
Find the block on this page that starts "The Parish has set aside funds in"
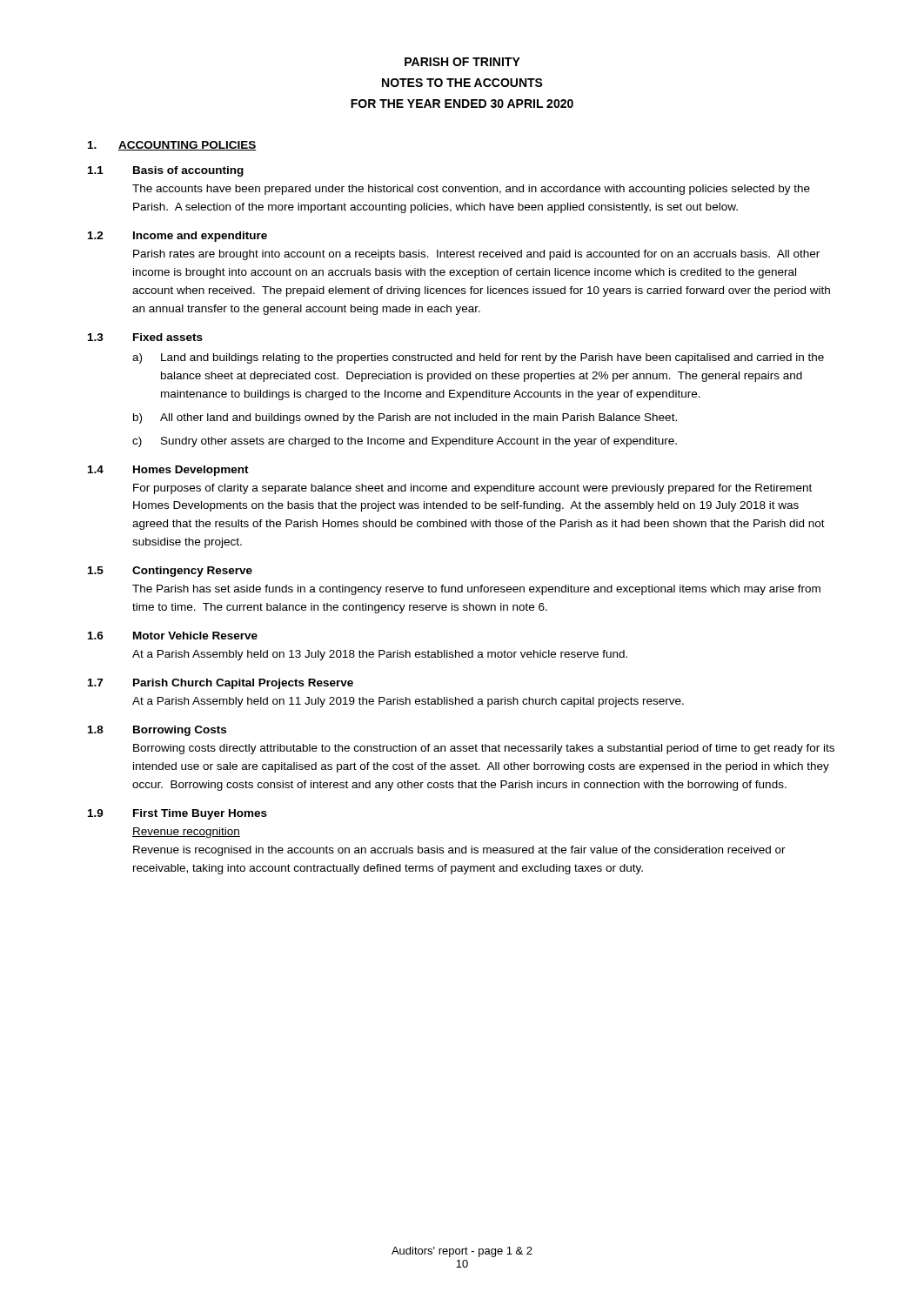click(x=477, y=598)
